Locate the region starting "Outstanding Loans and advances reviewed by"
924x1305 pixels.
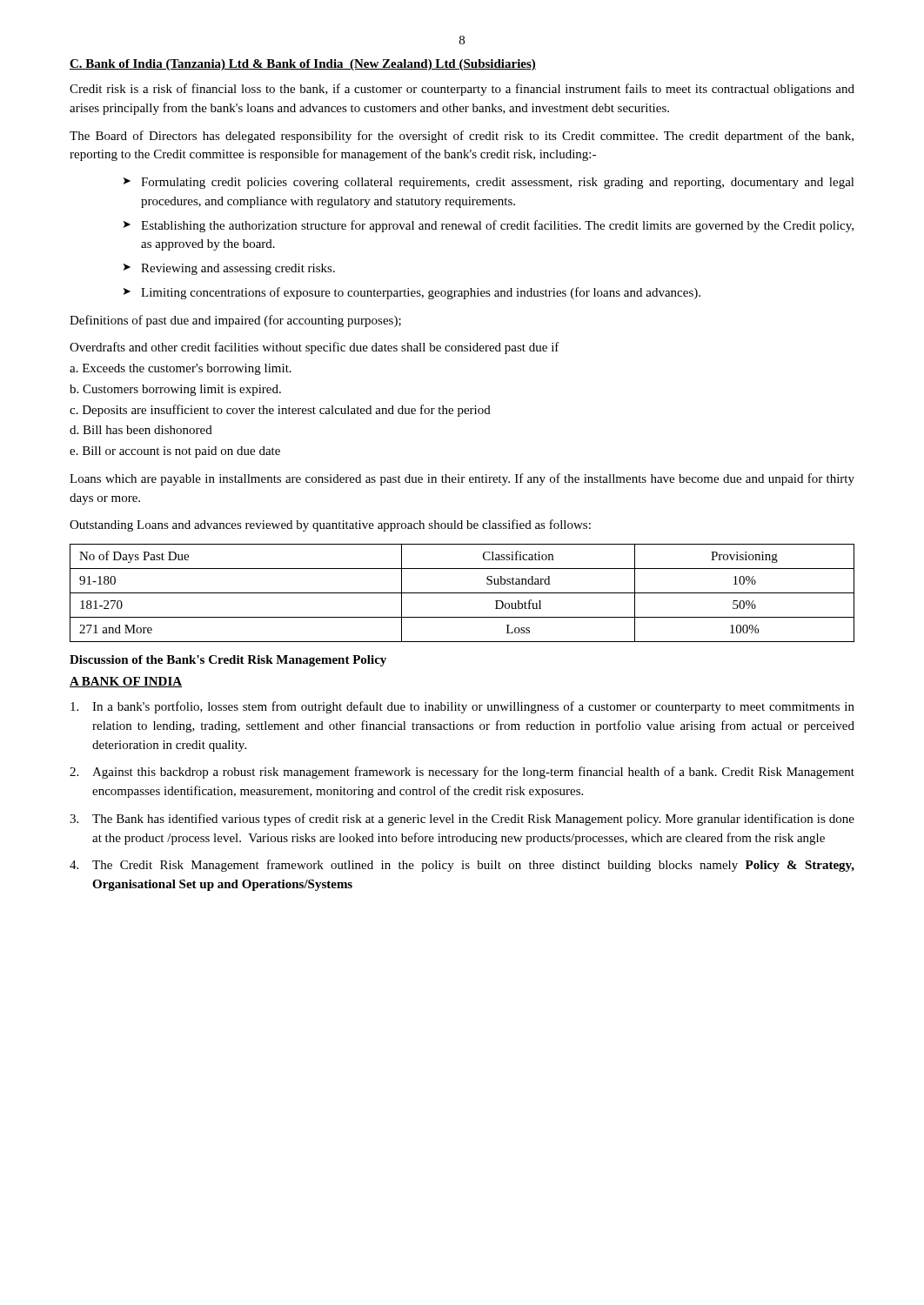click(462, 526)
